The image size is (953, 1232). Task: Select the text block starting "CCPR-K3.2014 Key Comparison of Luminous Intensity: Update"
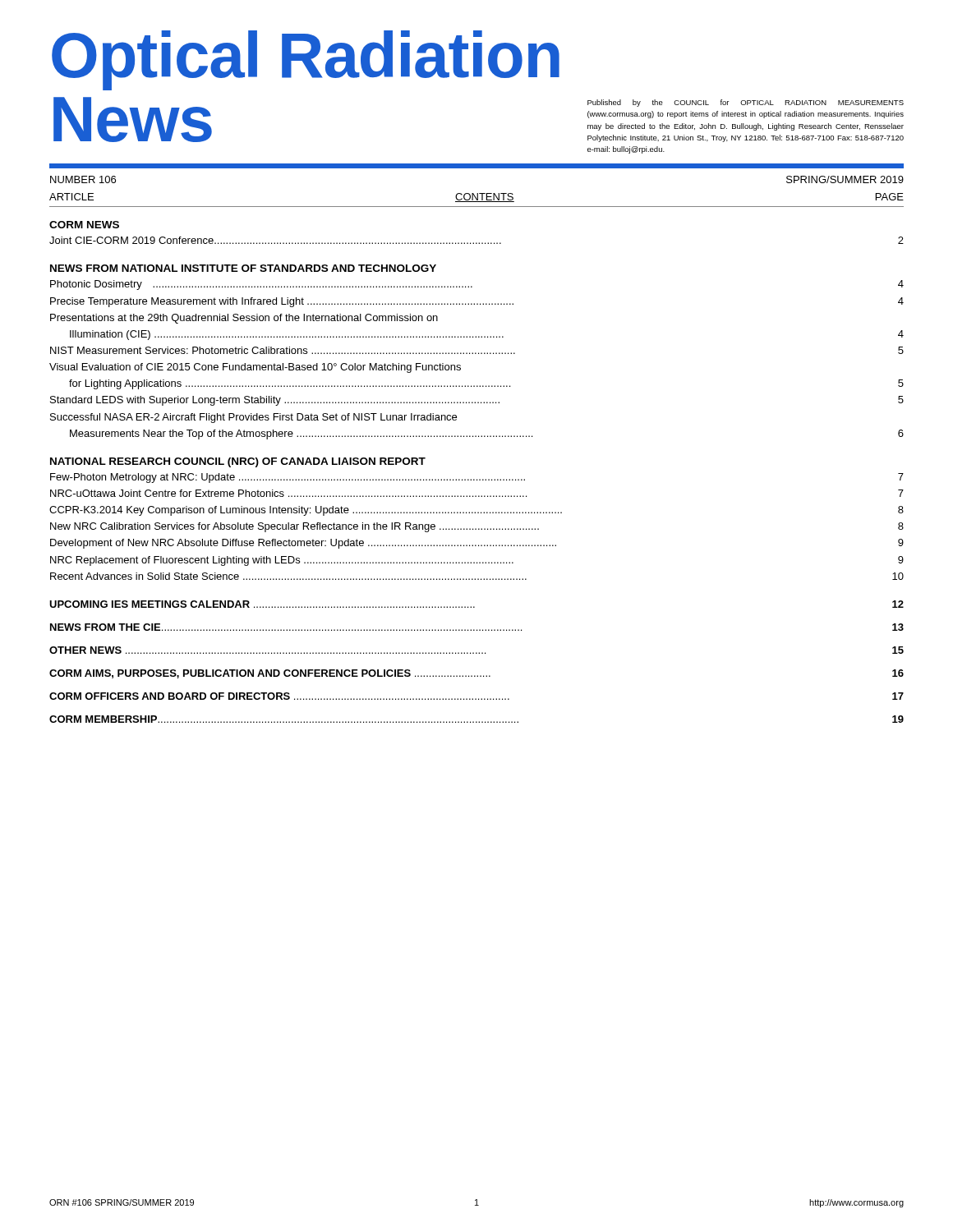click(x=476, y=510)
